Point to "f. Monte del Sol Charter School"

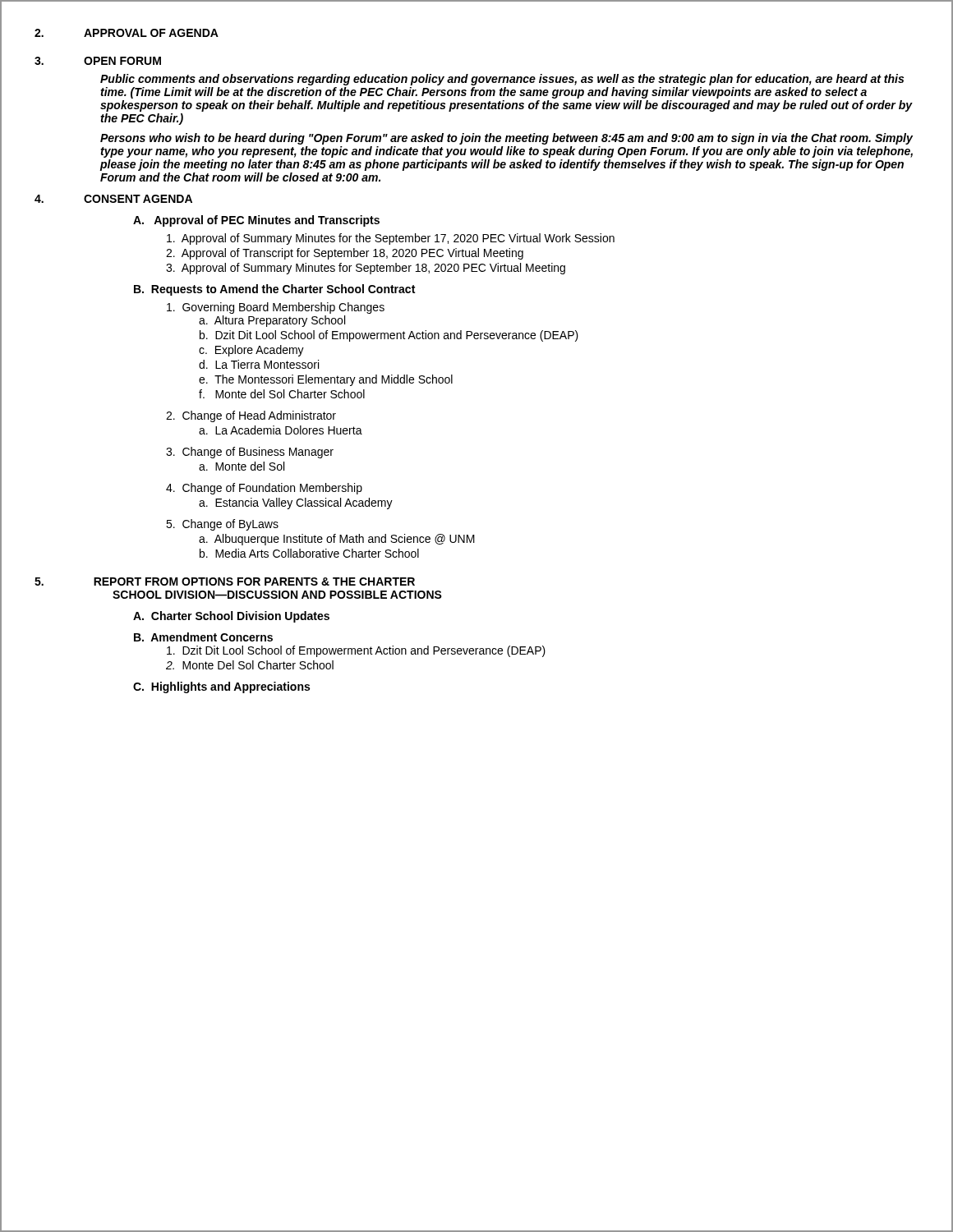282,394
